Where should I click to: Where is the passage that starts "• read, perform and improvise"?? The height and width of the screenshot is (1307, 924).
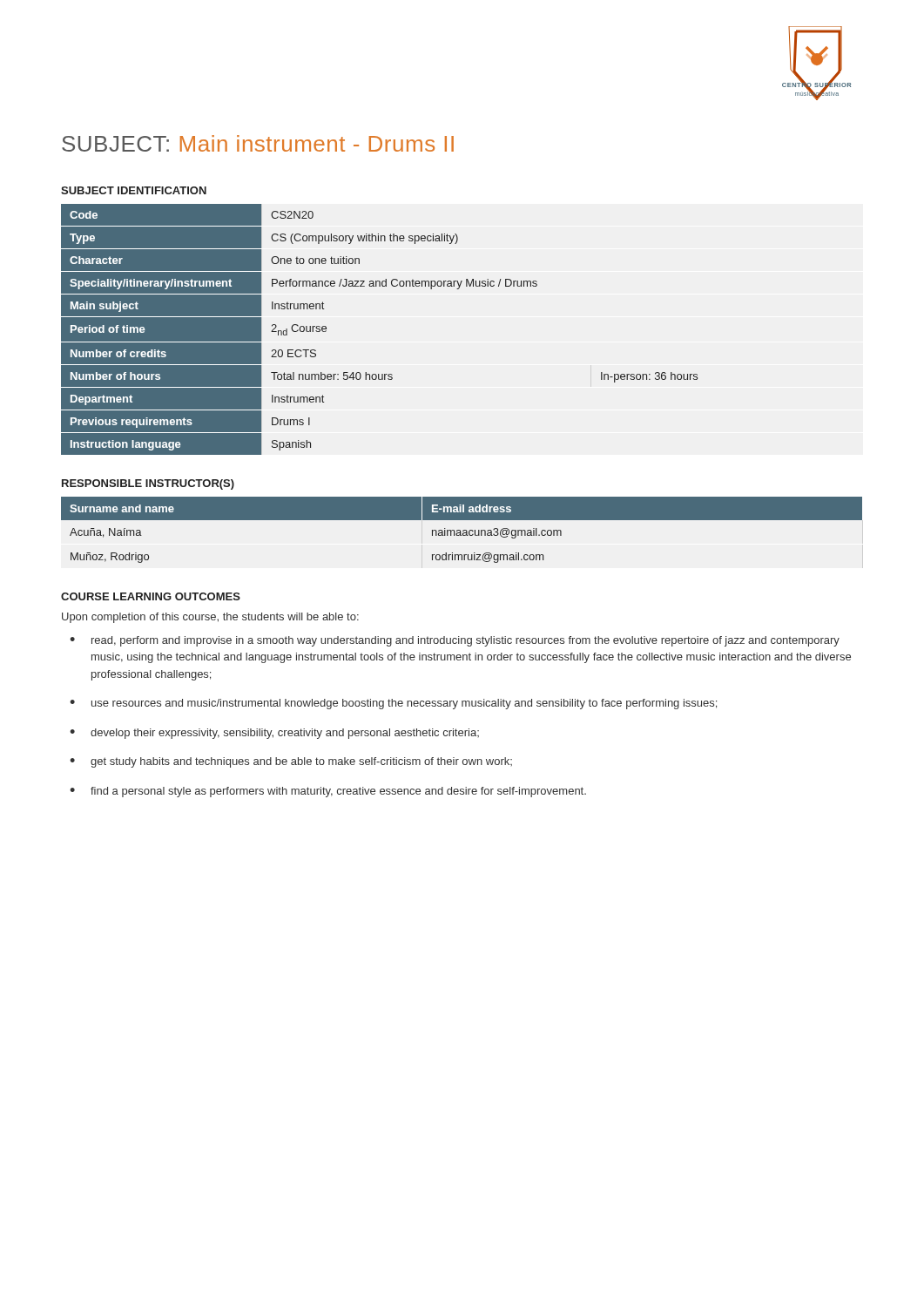pos(466,657)
